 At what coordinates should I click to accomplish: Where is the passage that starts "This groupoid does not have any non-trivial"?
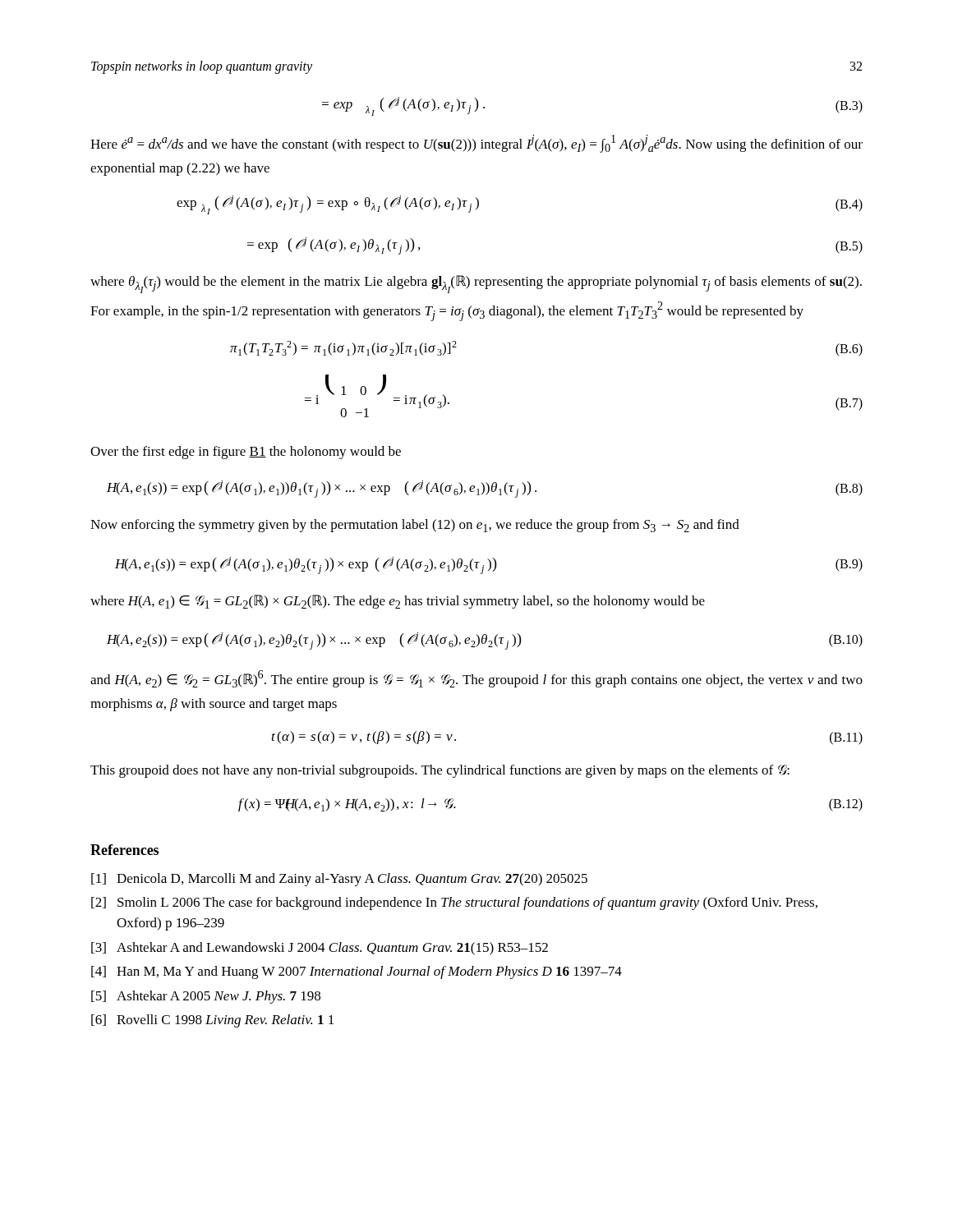tap(440, 770)
